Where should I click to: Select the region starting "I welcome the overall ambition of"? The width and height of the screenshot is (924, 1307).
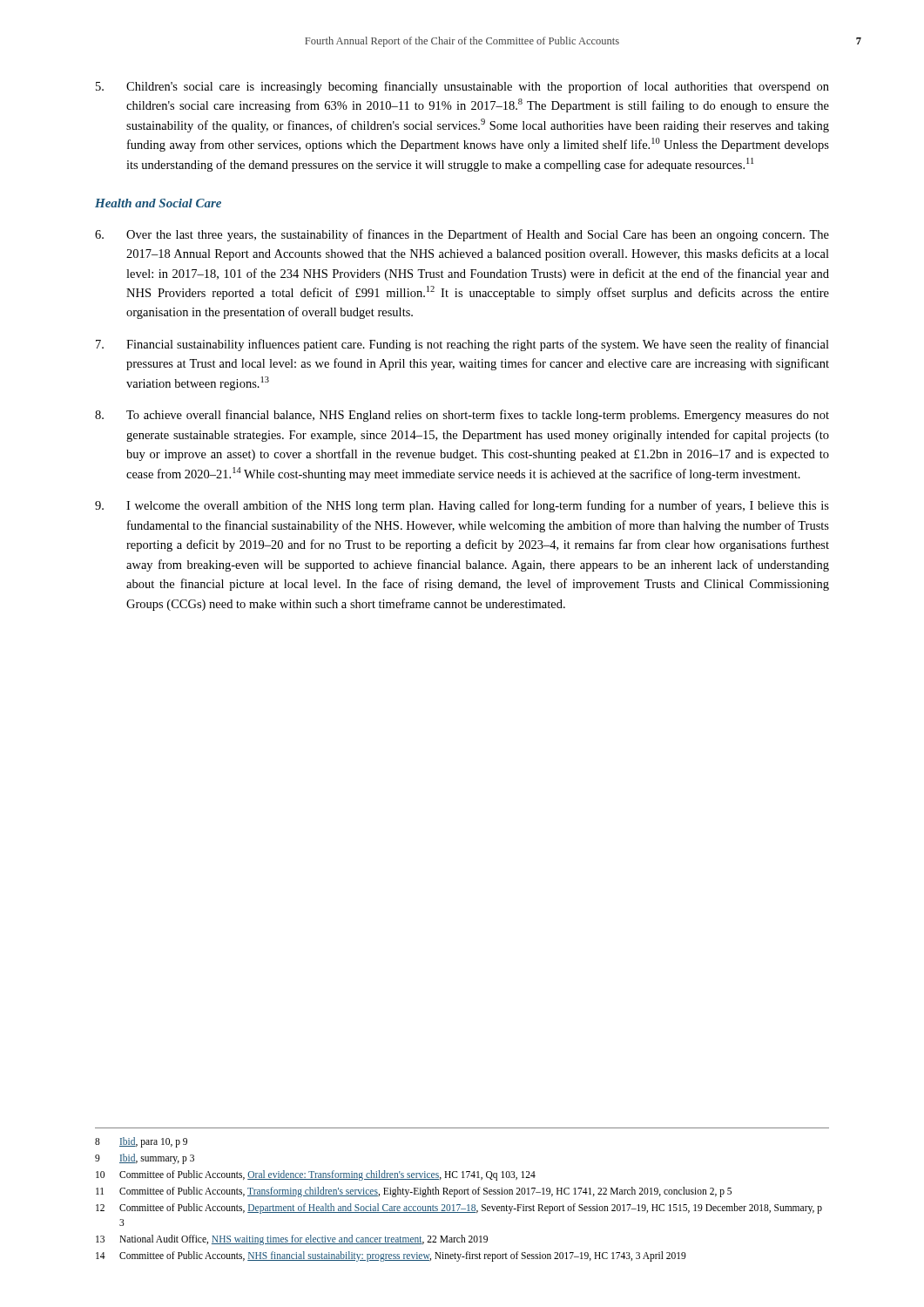[462, 555]
